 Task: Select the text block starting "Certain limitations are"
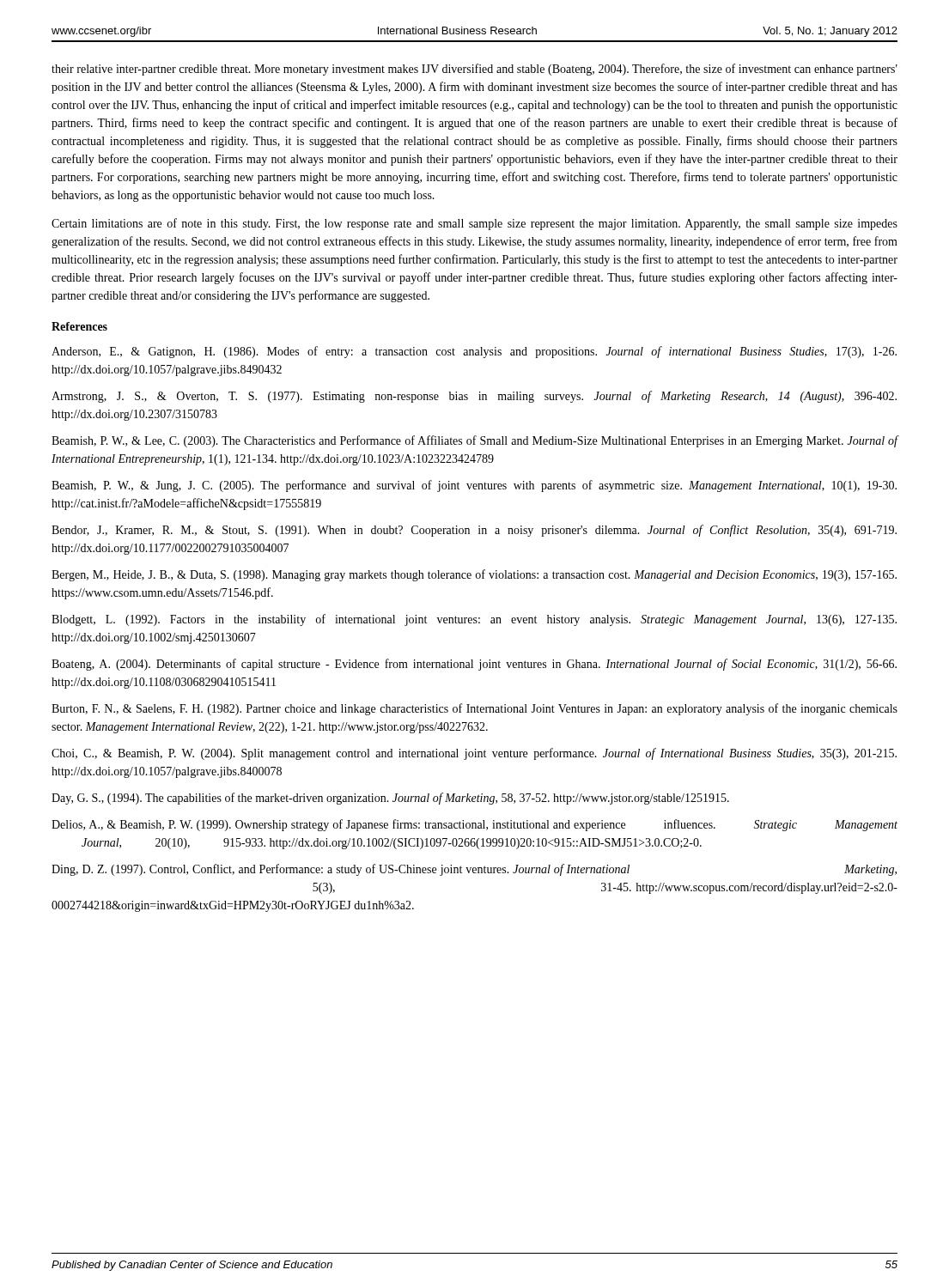click(474, 260)
